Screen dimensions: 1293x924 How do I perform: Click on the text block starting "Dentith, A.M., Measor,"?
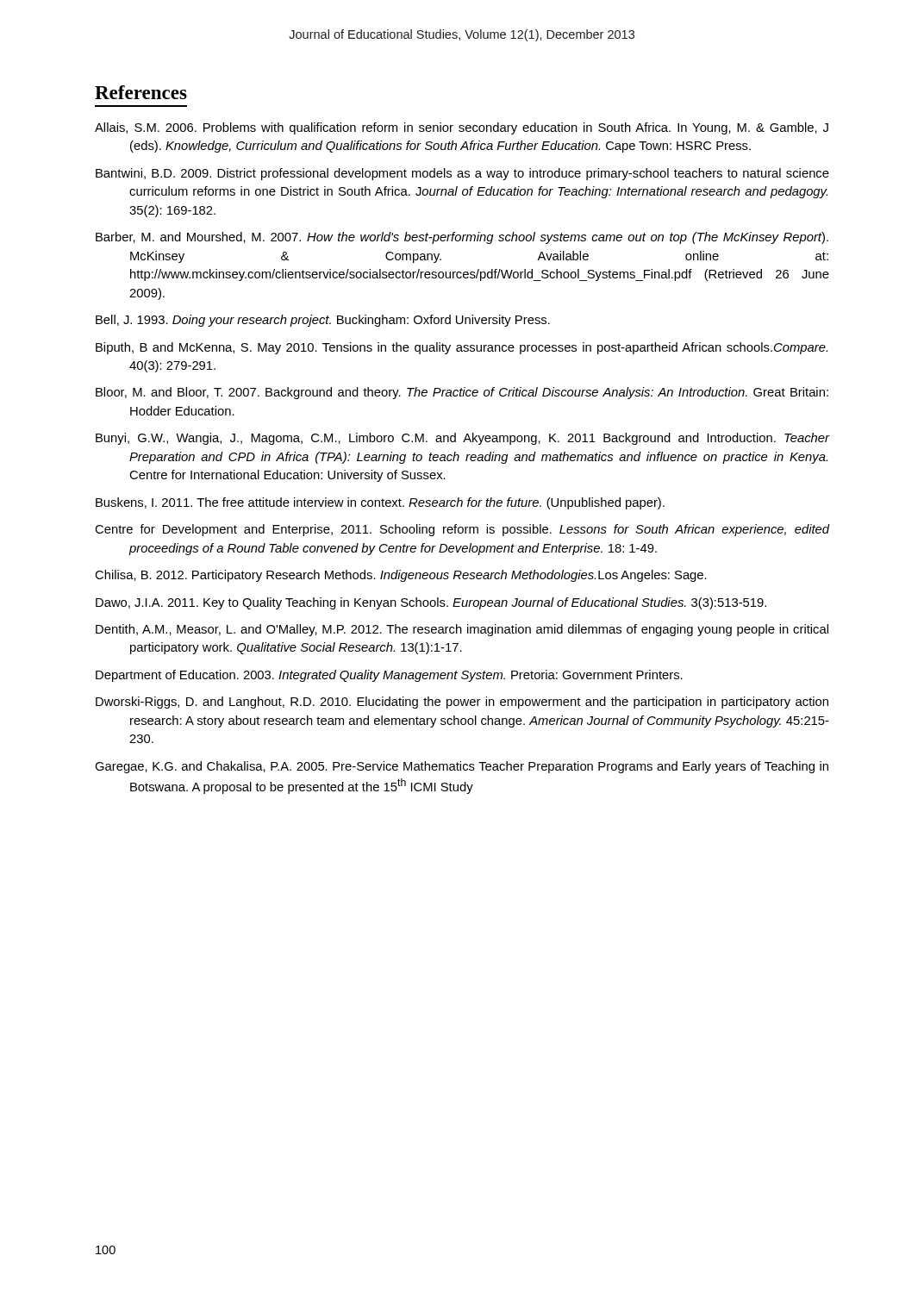coord(462,639)
